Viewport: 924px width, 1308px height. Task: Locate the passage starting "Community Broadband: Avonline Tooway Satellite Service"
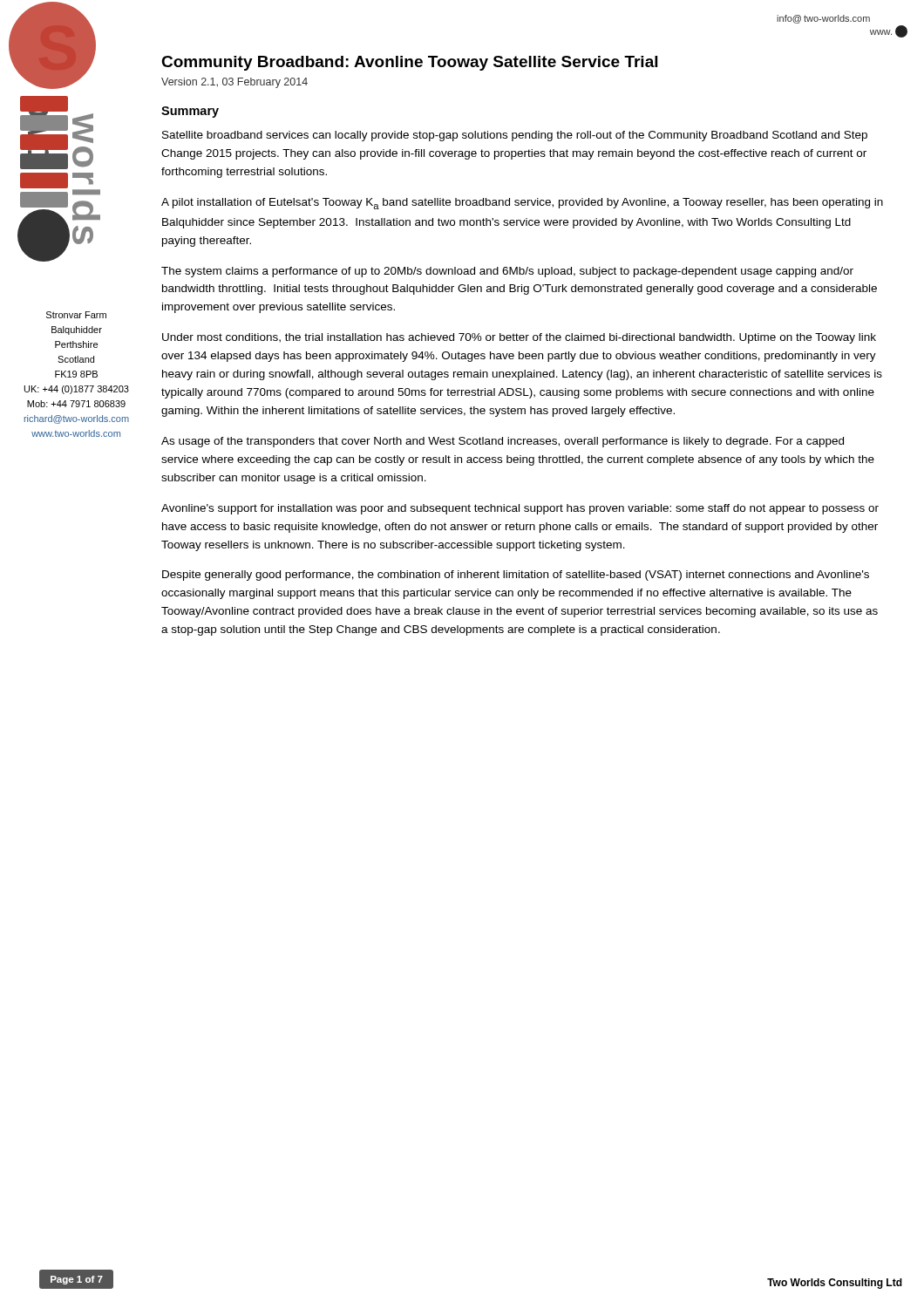point(410,61)
